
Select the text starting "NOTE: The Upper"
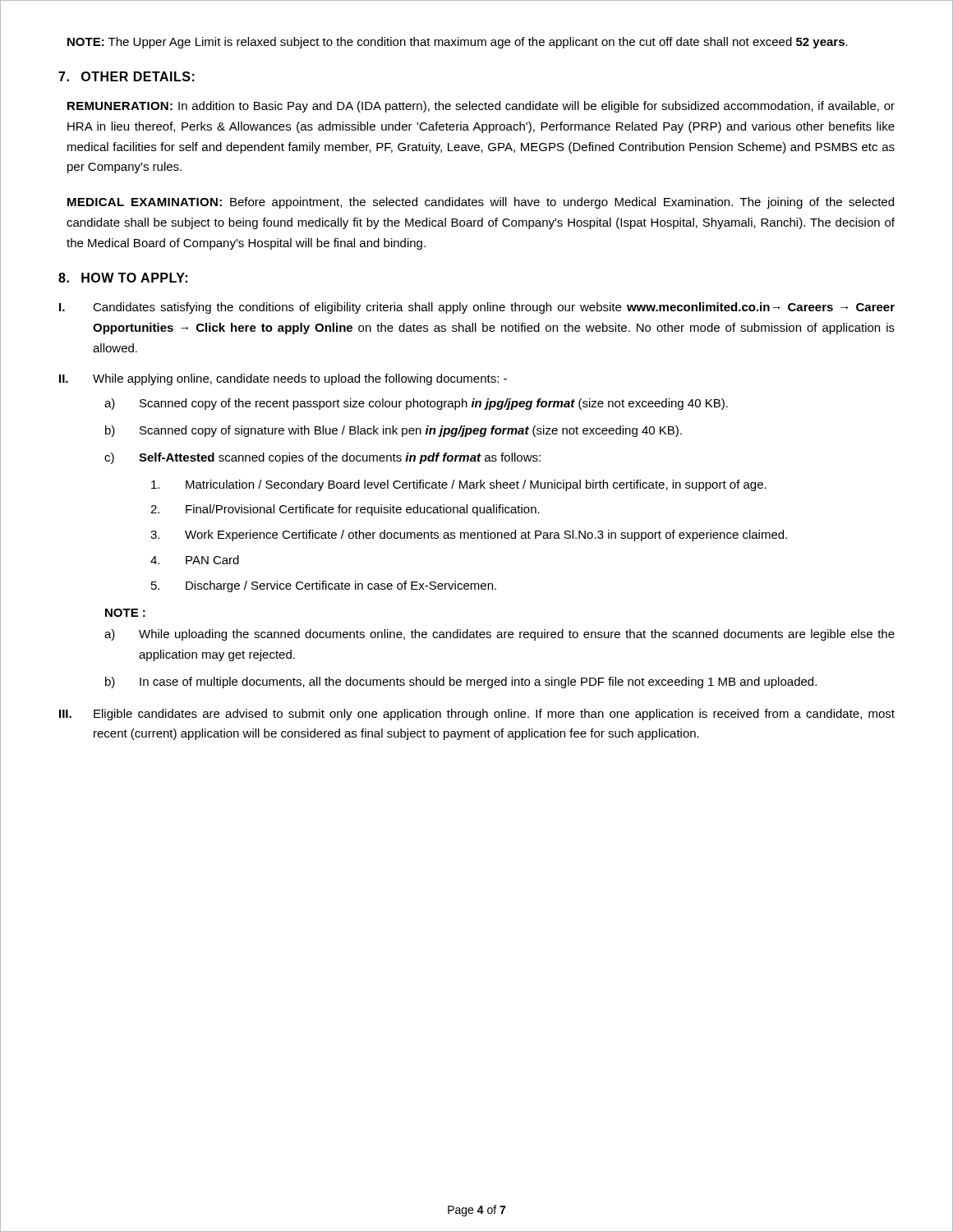coord(457,41)
